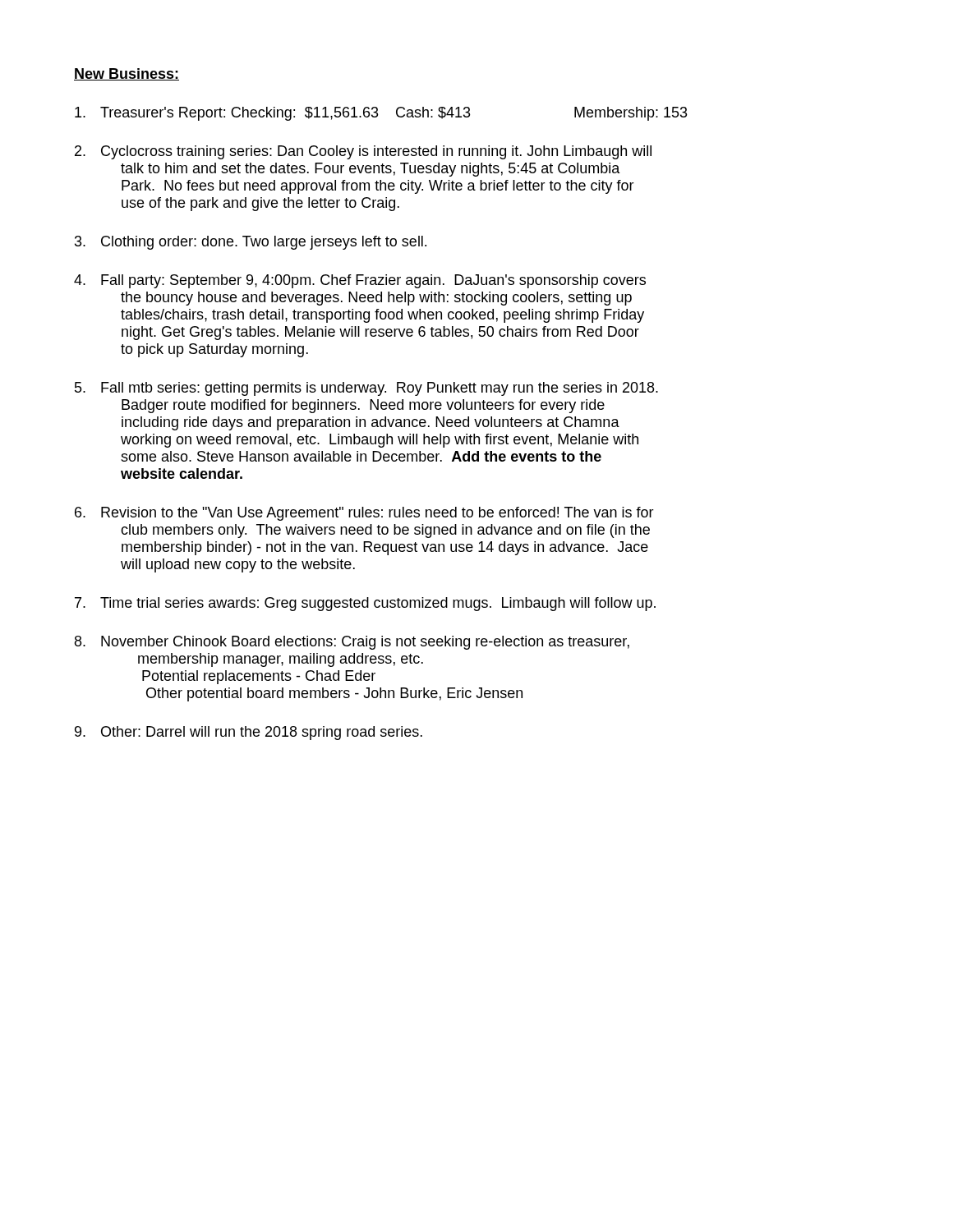Find the text block starting "3. Clothing order:"
Viewport: 953px width, 1232px height.
pyautogui.click(x=251, y=243)
